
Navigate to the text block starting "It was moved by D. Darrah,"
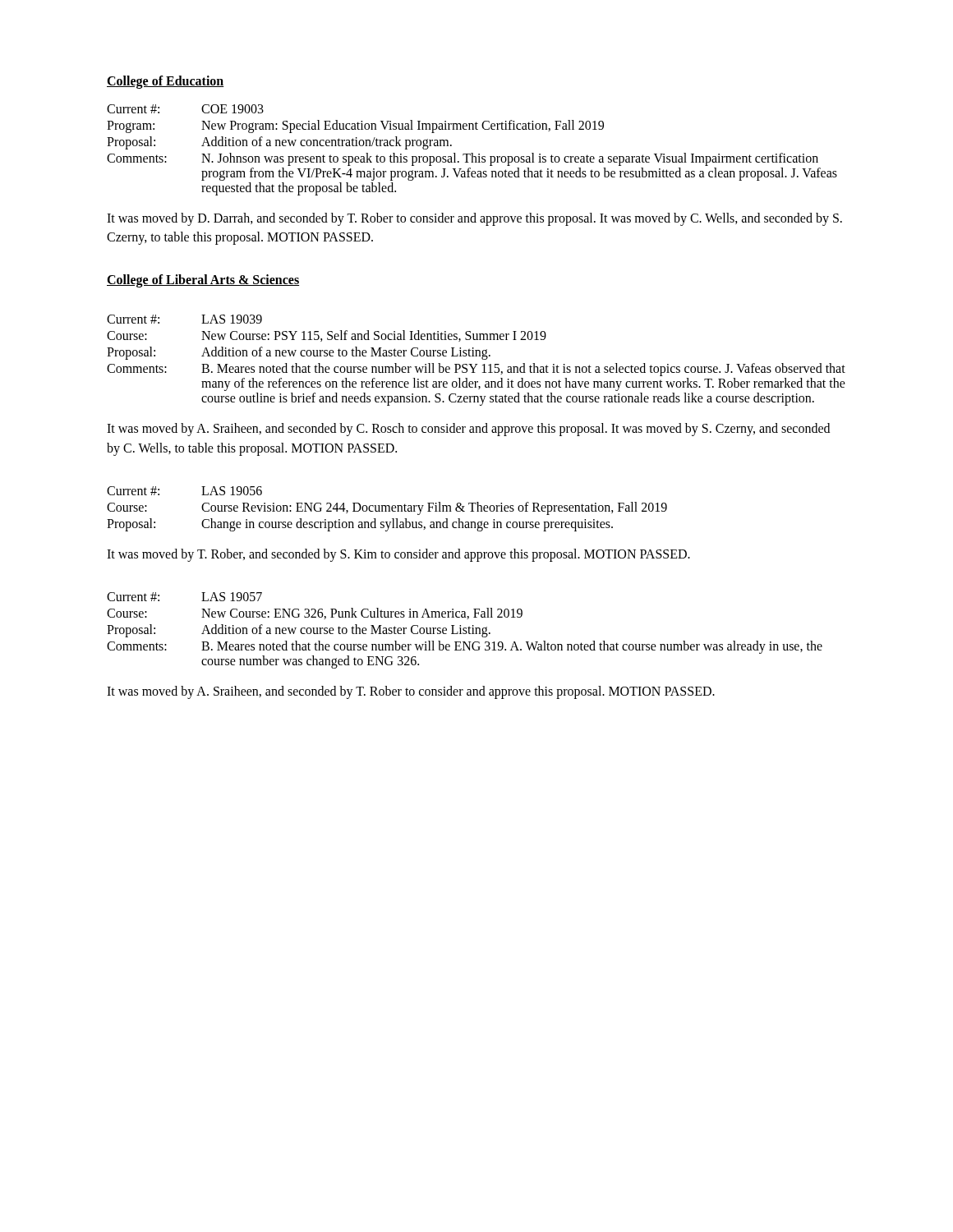(x=475, y=228)
